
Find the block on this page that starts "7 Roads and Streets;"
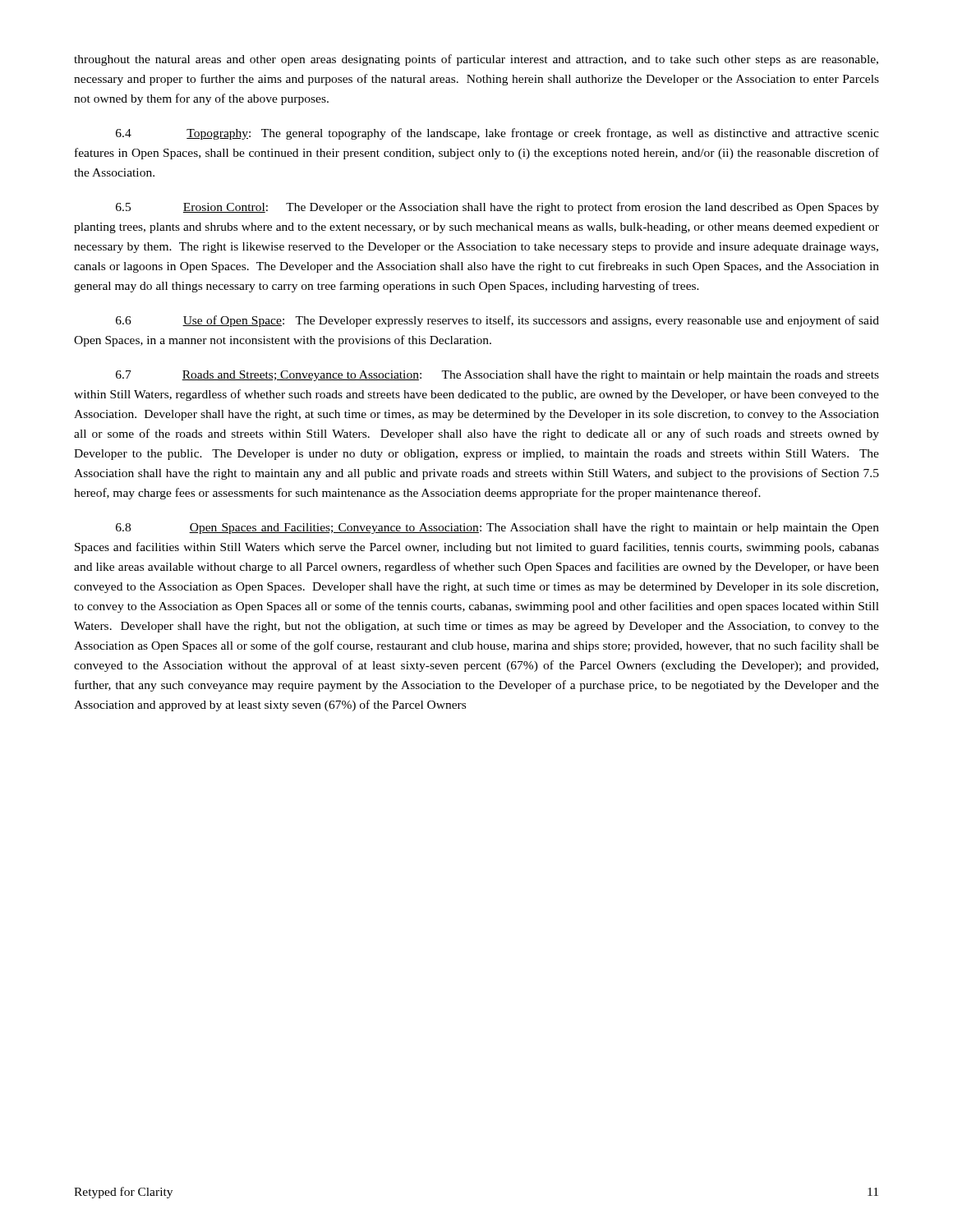pos(476,432)
